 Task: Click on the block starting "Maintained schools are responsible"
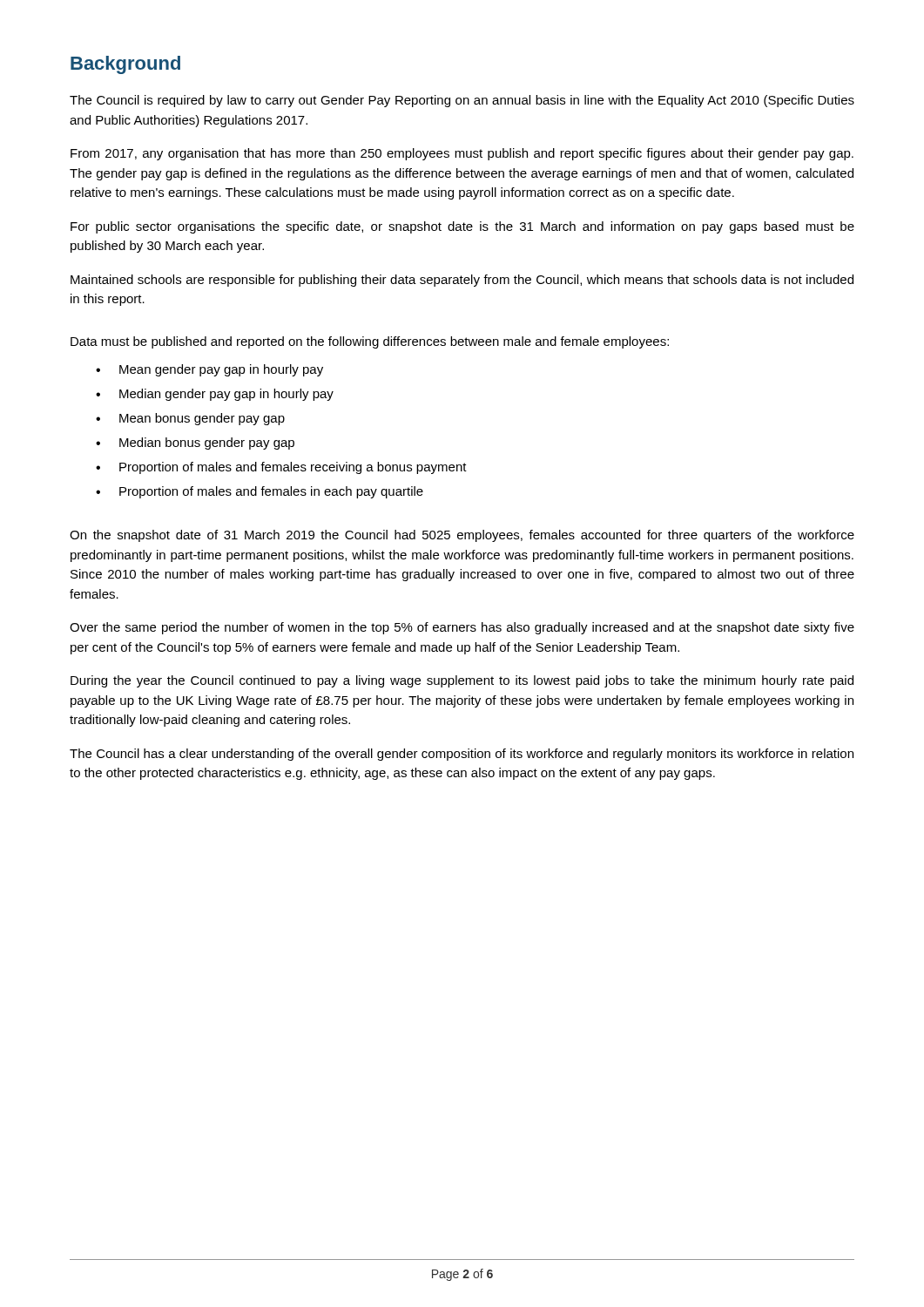pos(462,289)
